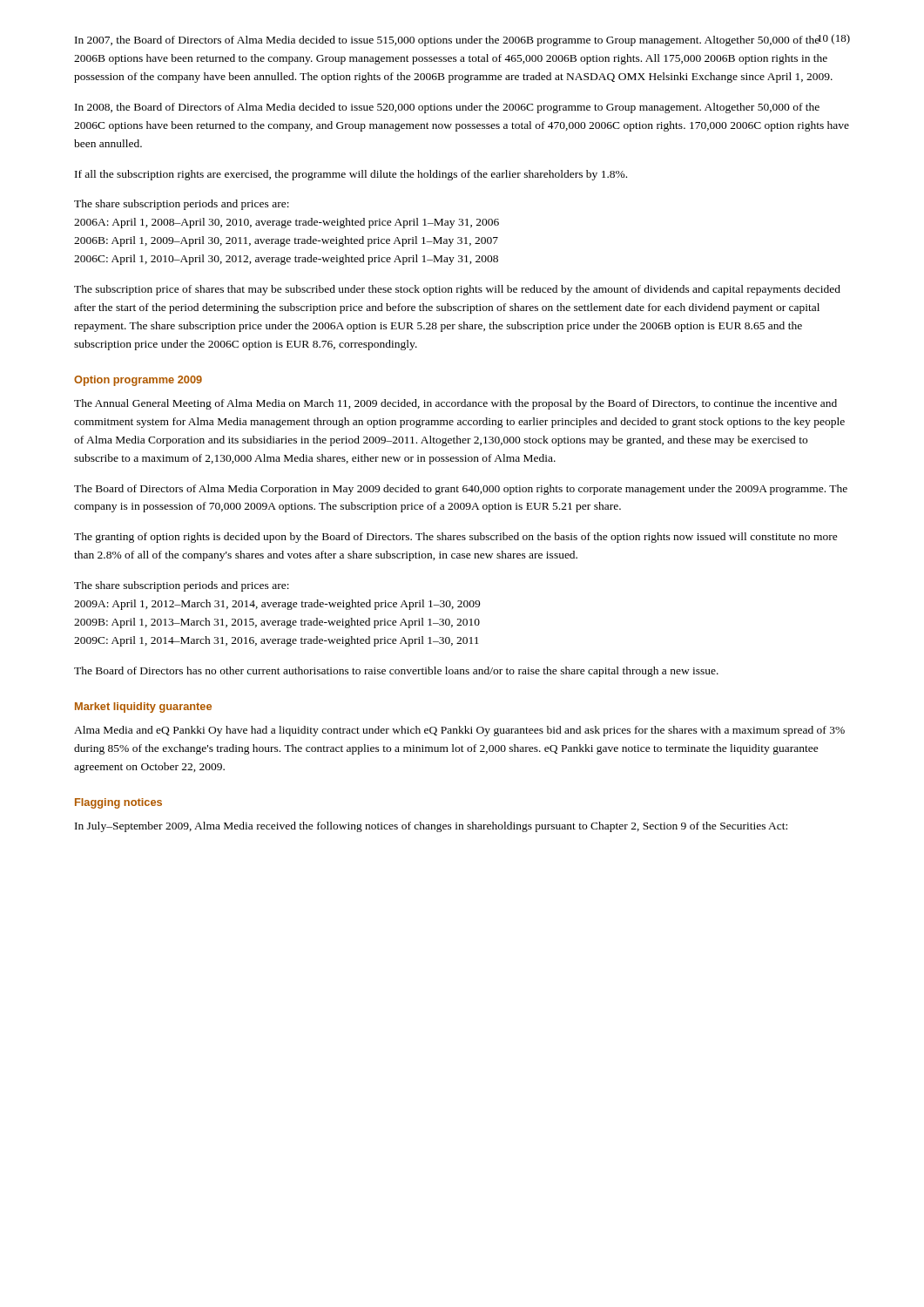
Task: Navigate to the passage starting "The granting of option rights is decided upon"
Action: [456, 546]
